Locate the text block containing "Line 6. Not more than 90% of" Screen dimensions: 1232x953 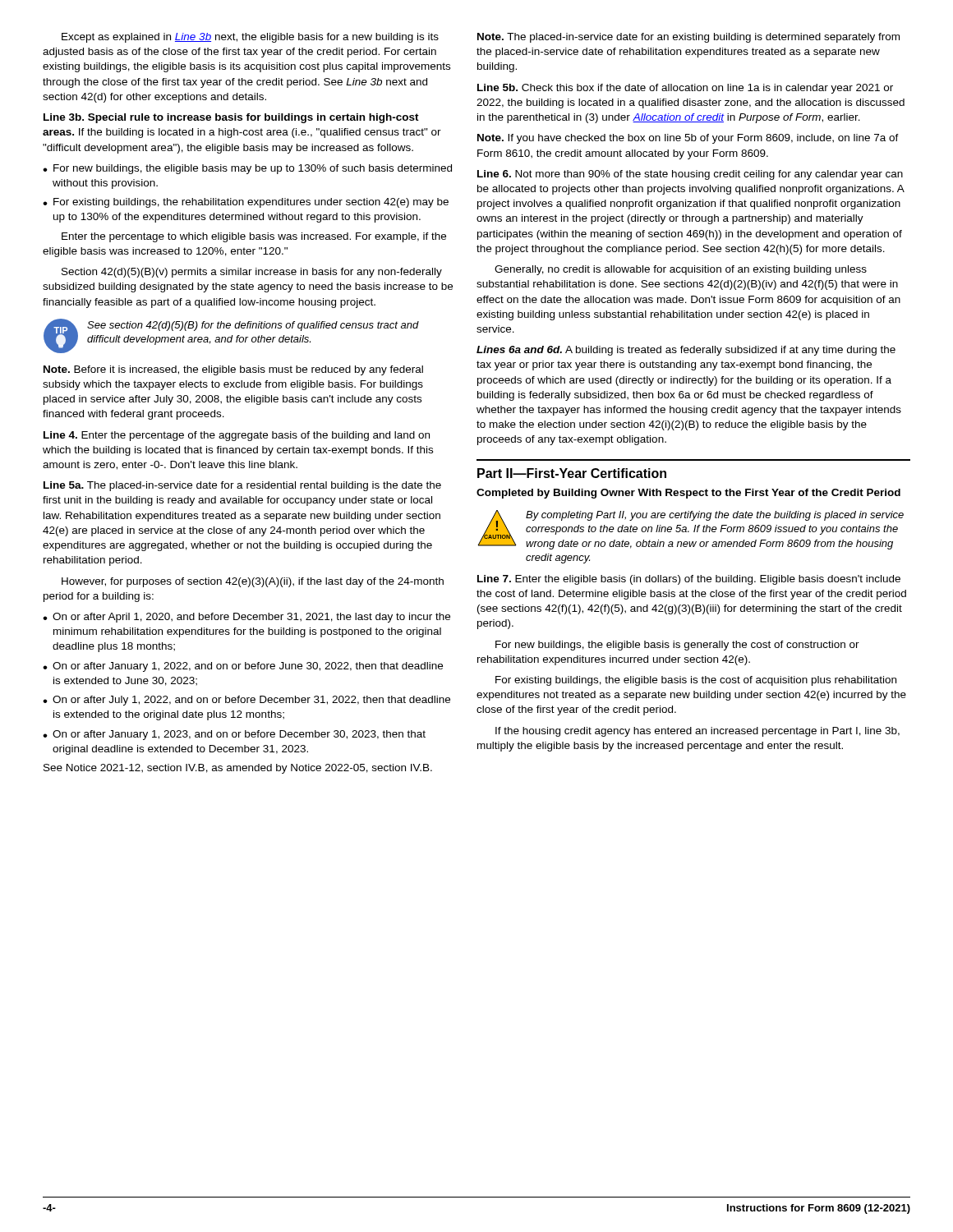point(693,211)
